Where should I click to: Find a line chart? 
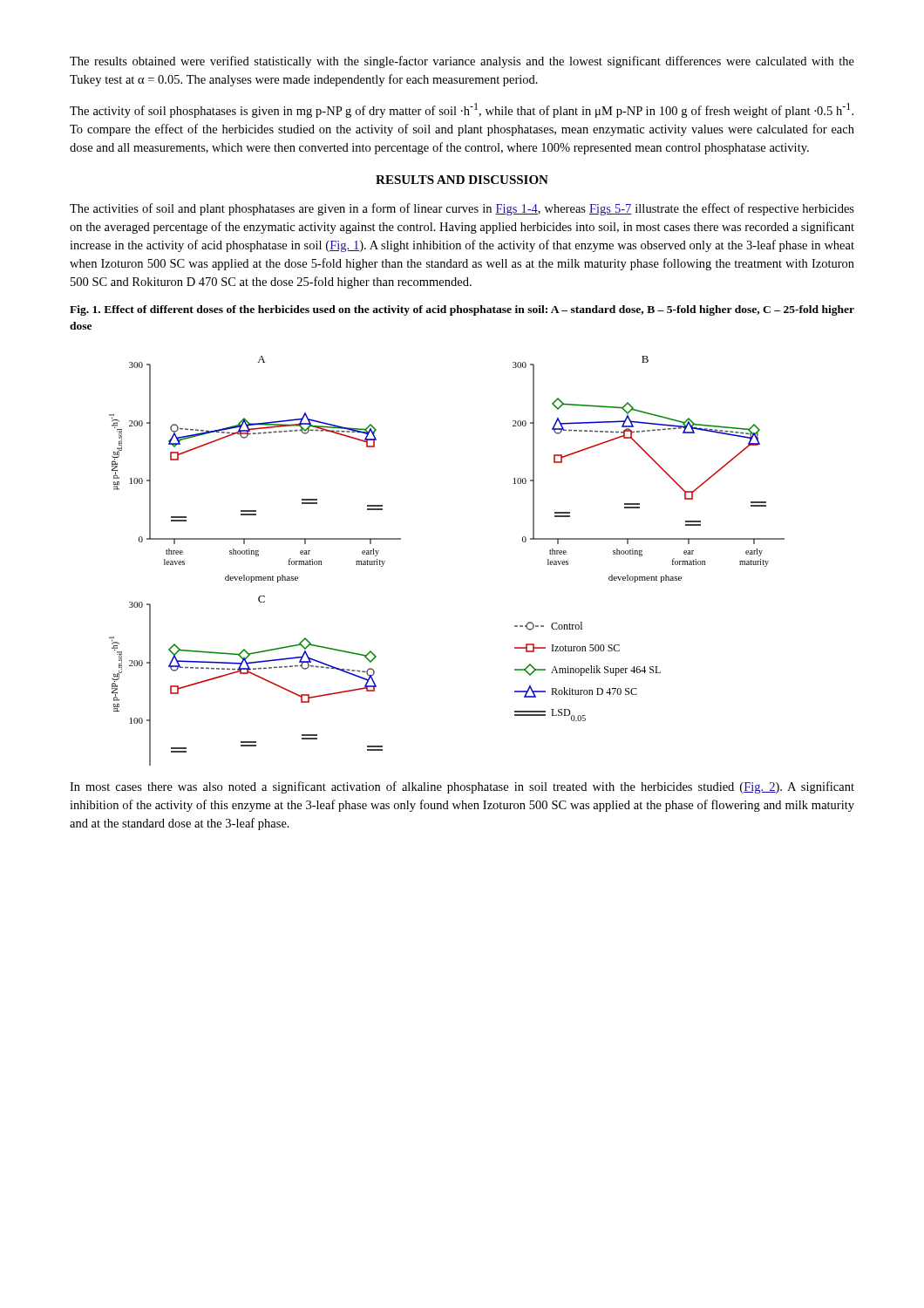click(462, 552)
